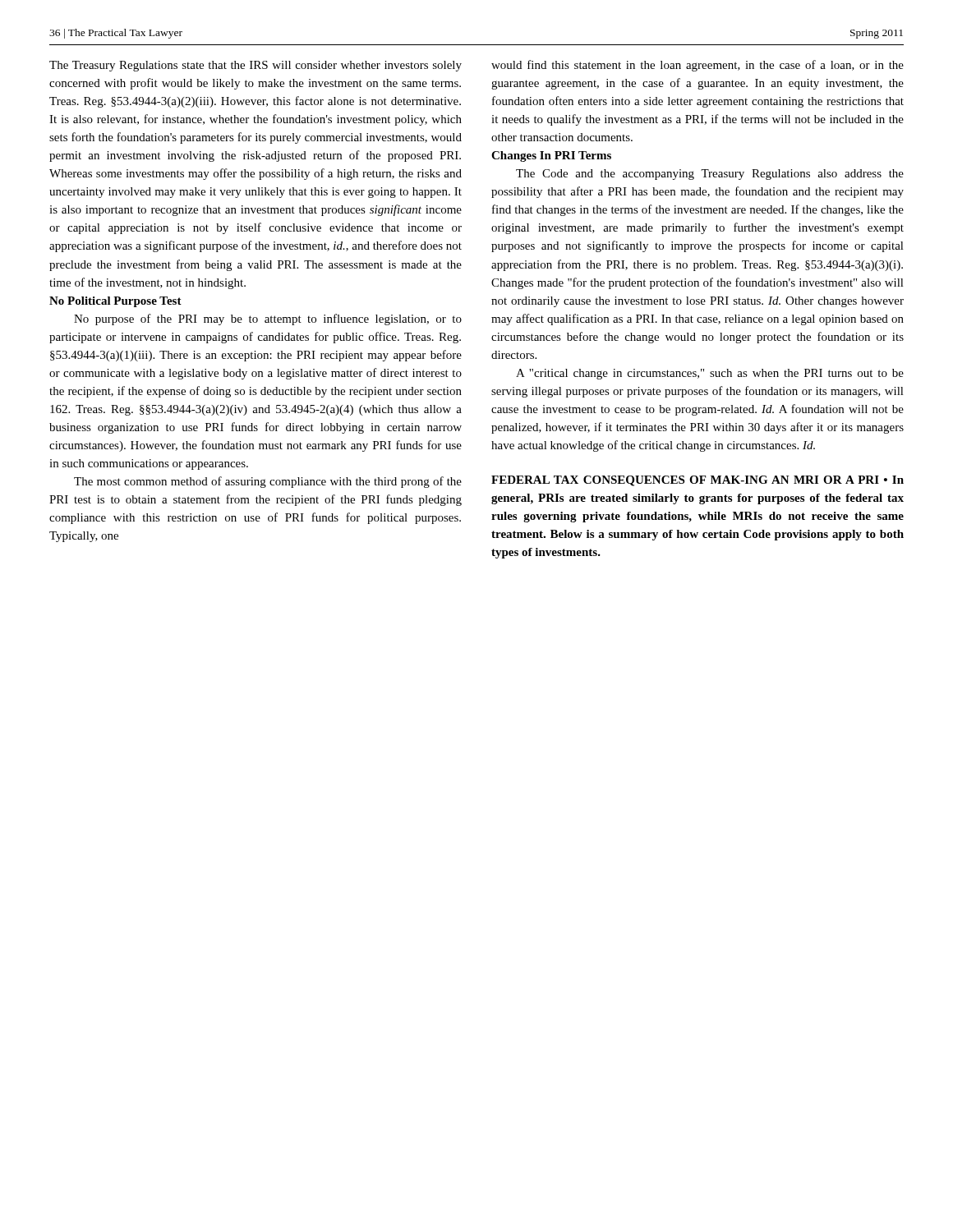Viewport: 953px width, 1232px height.
Task: Select the block starting "No purpose of the PRI"
Action: click(x=255, y=391)
